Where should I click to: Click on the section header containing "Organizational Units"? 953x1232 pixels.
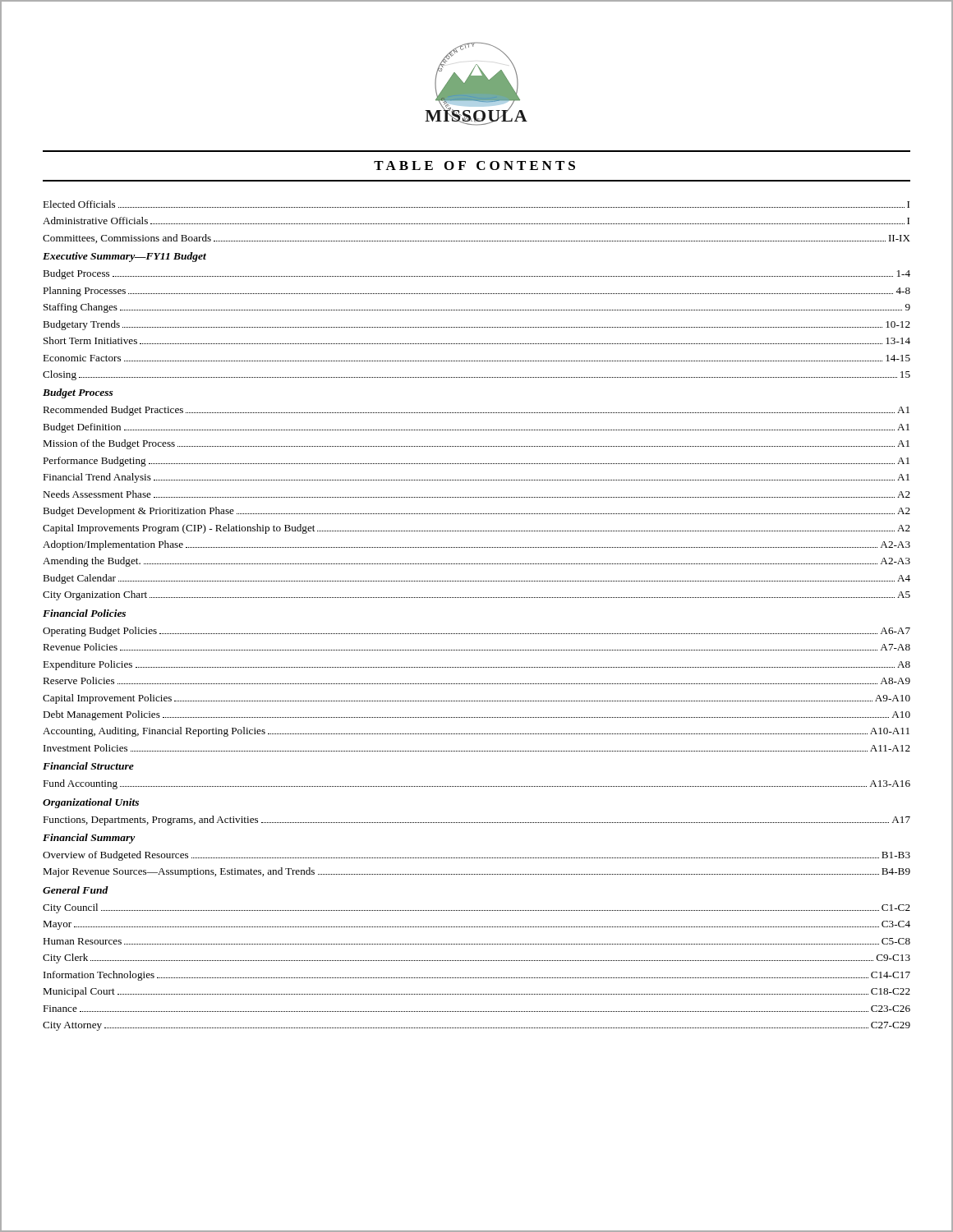91,802
